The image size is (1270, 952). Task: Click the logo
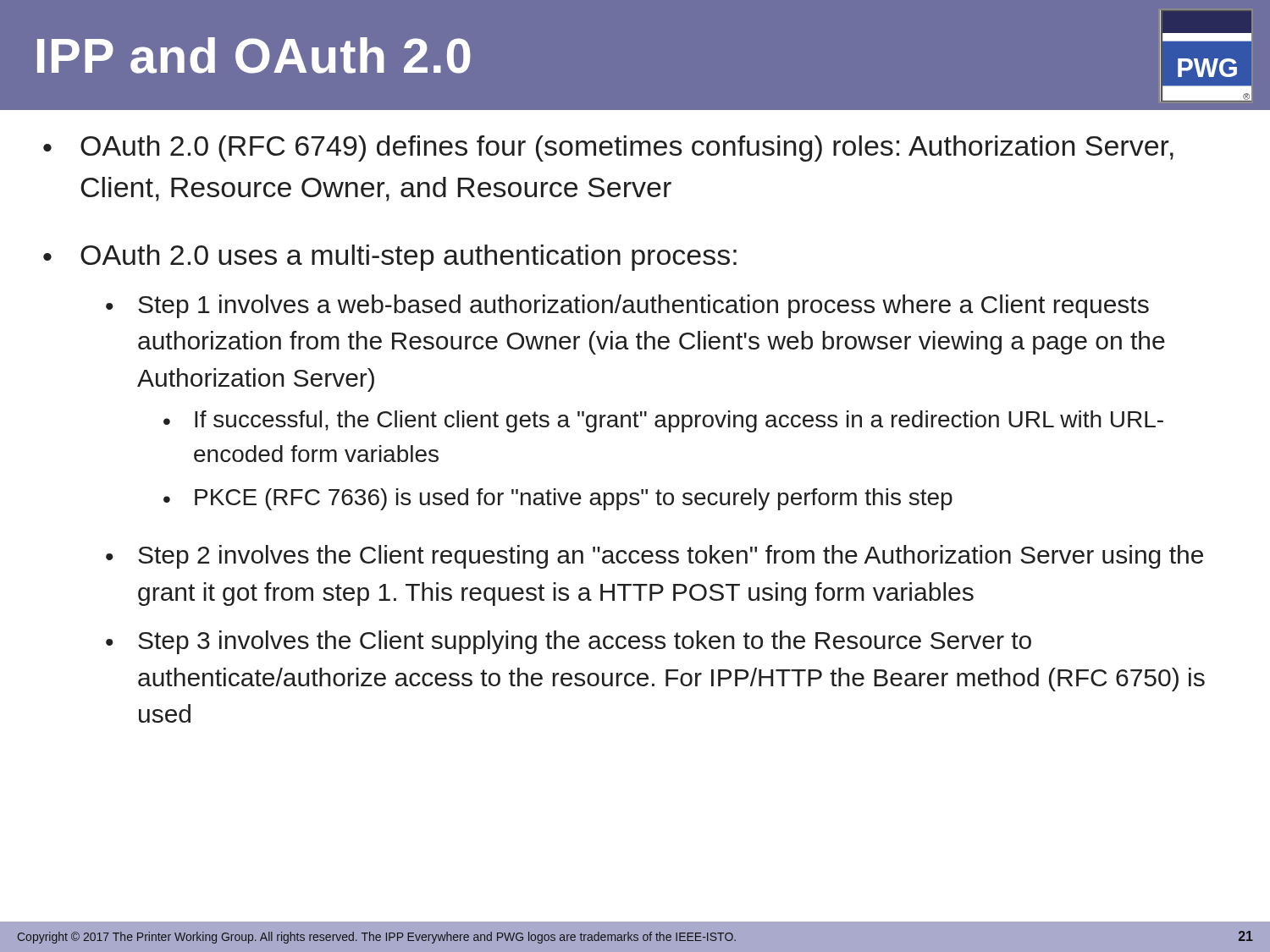tap(1206, 56)
